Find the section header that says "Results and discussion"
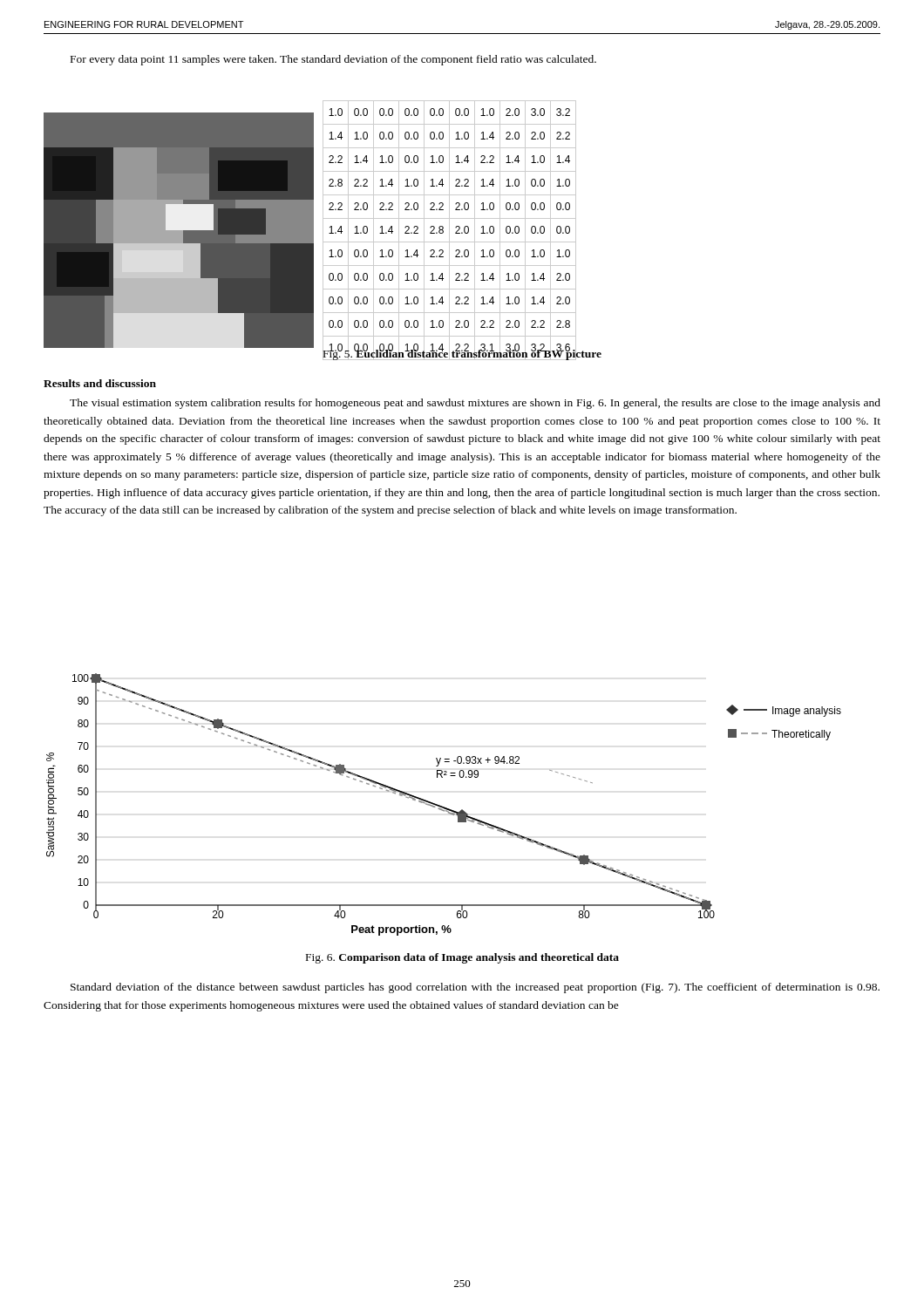Screen dimensions: 1308x924 tap(100, 383)
